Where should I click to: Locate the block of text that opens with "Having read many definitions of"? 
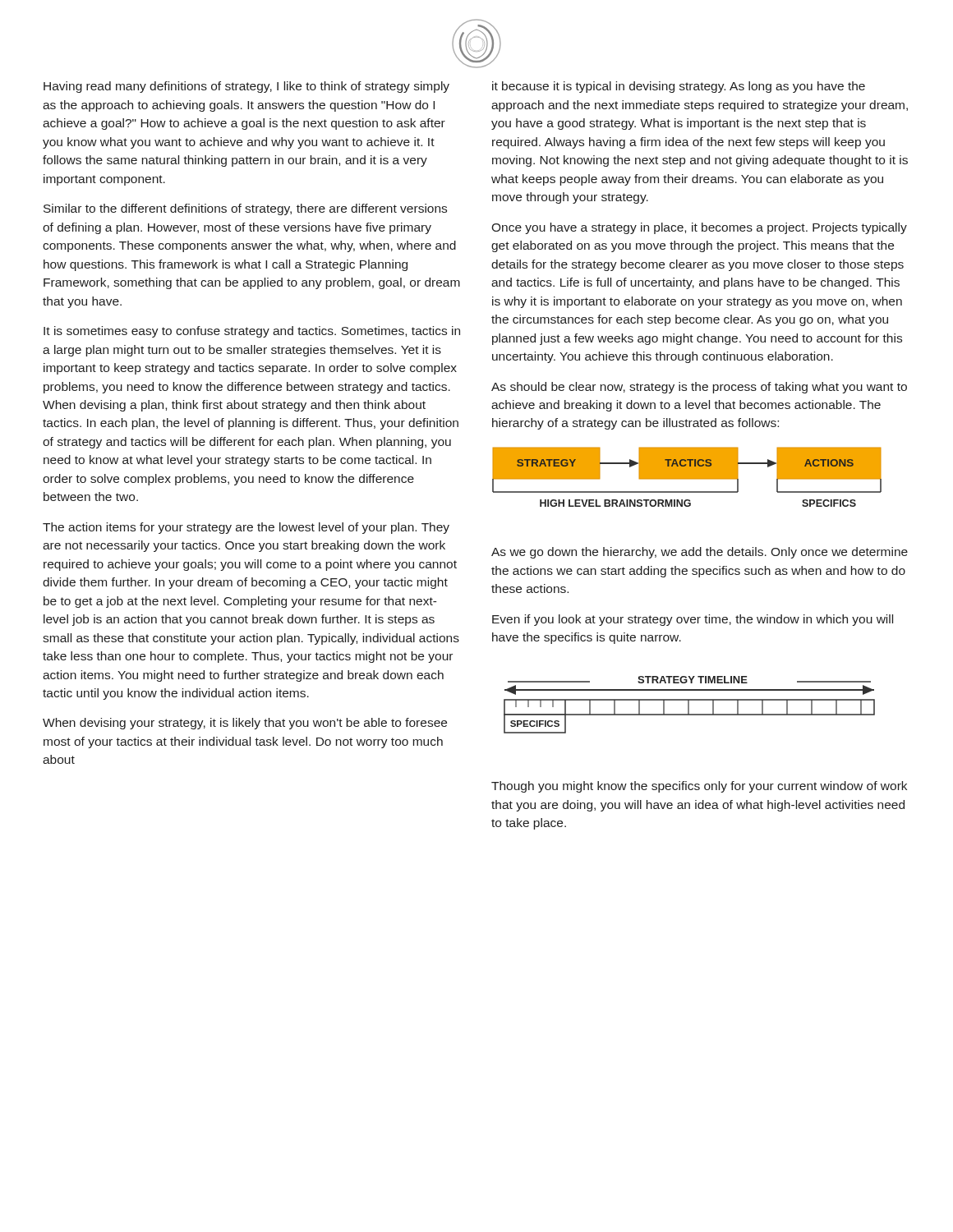pos(252,133)
